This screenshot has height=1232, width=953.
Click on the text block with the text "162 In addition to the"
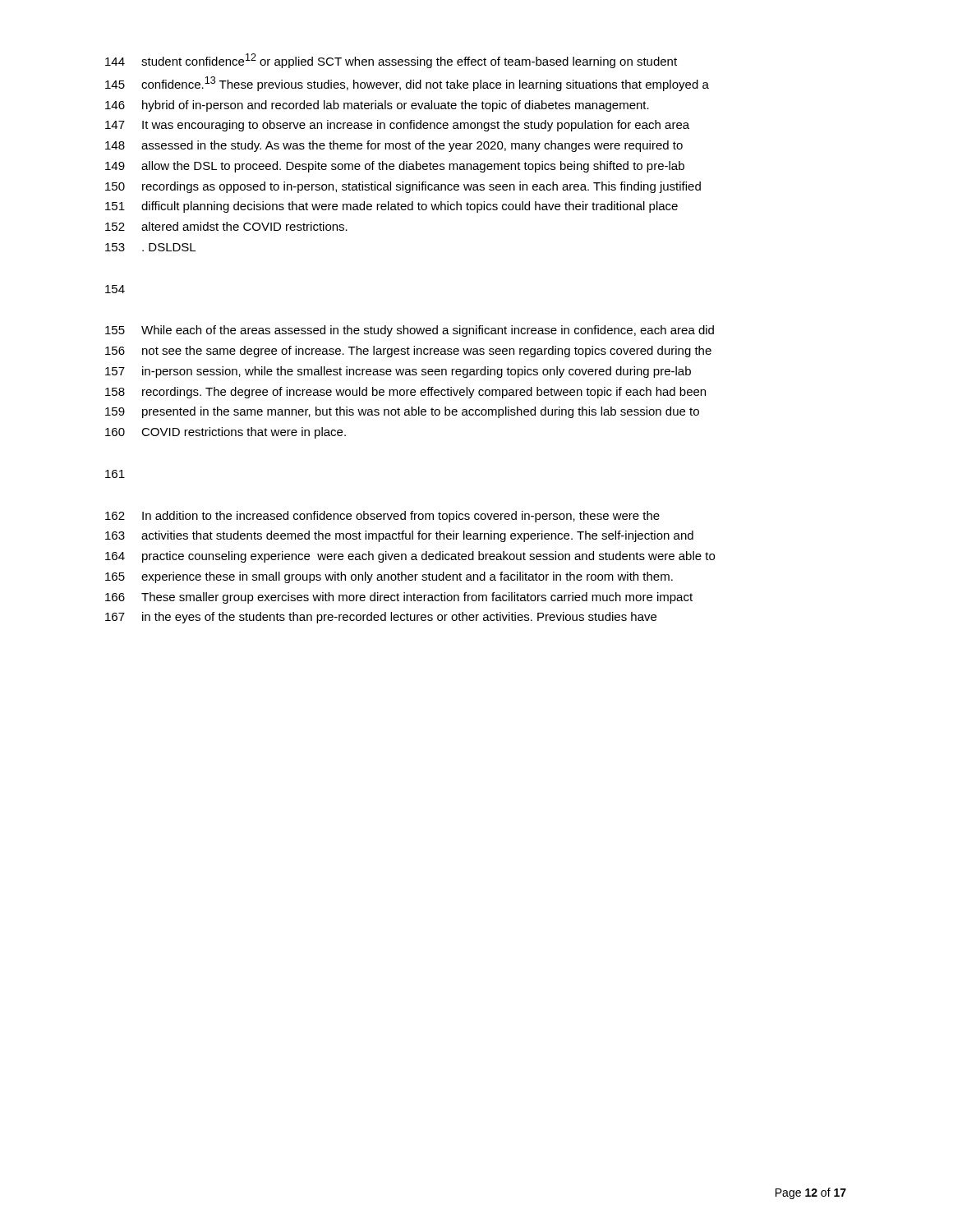pyautogui.click(x=464, y=516)
